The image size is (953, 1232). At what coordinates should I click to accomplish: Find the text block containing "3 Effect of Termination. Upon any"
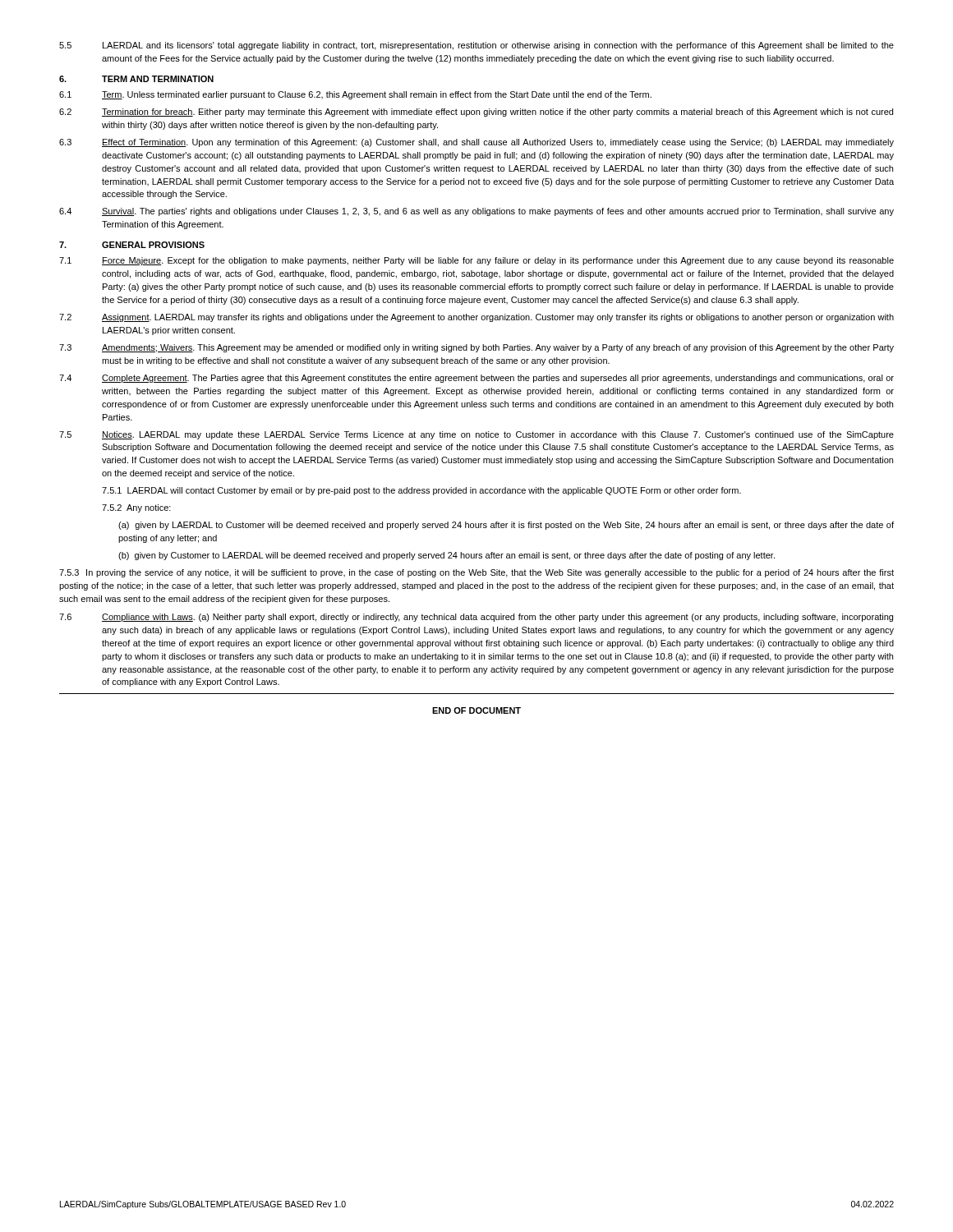coord(476,169)
